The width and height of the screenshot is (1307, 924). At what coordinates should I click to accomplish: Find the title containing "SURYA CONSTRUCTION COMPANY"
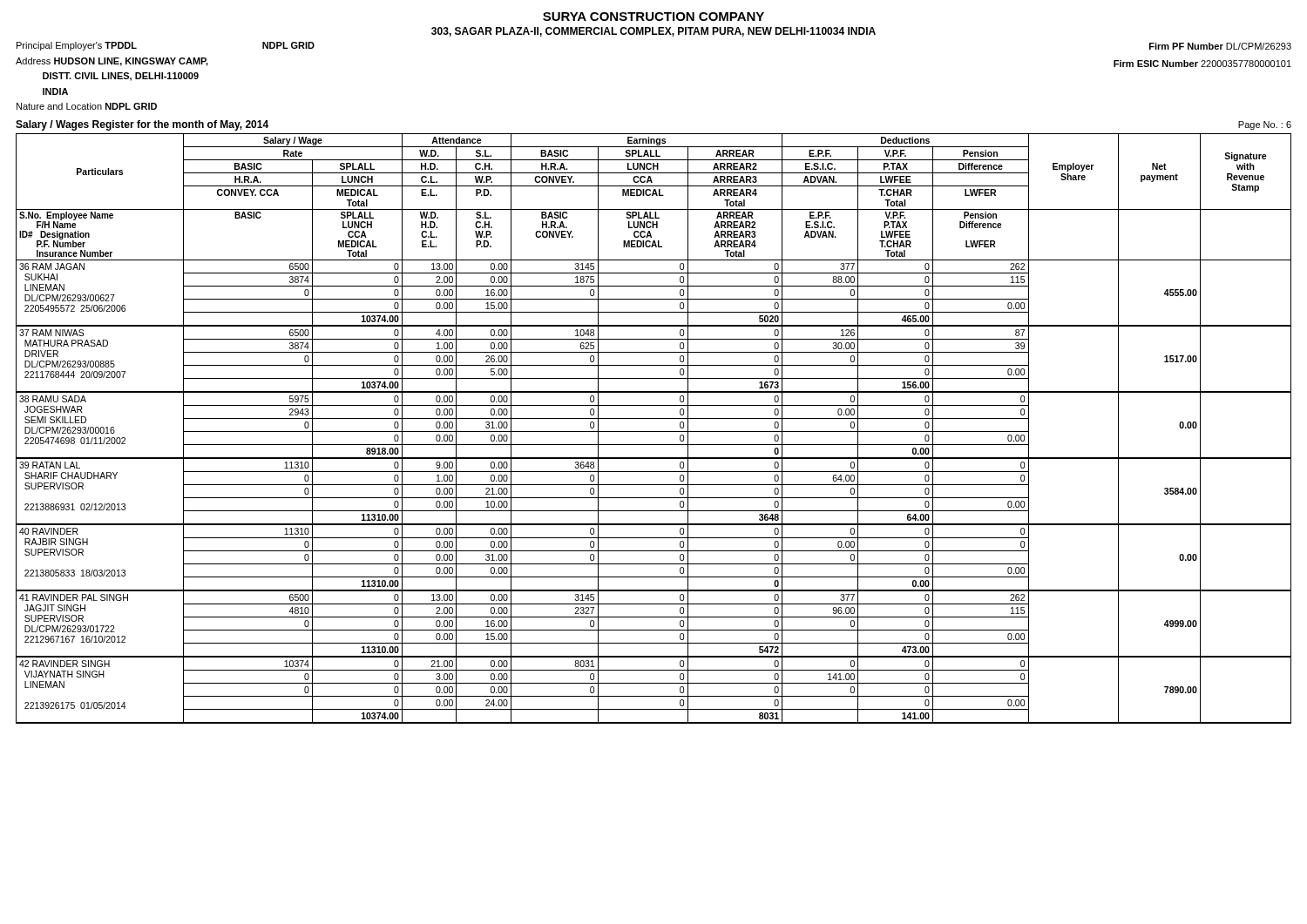654,16
